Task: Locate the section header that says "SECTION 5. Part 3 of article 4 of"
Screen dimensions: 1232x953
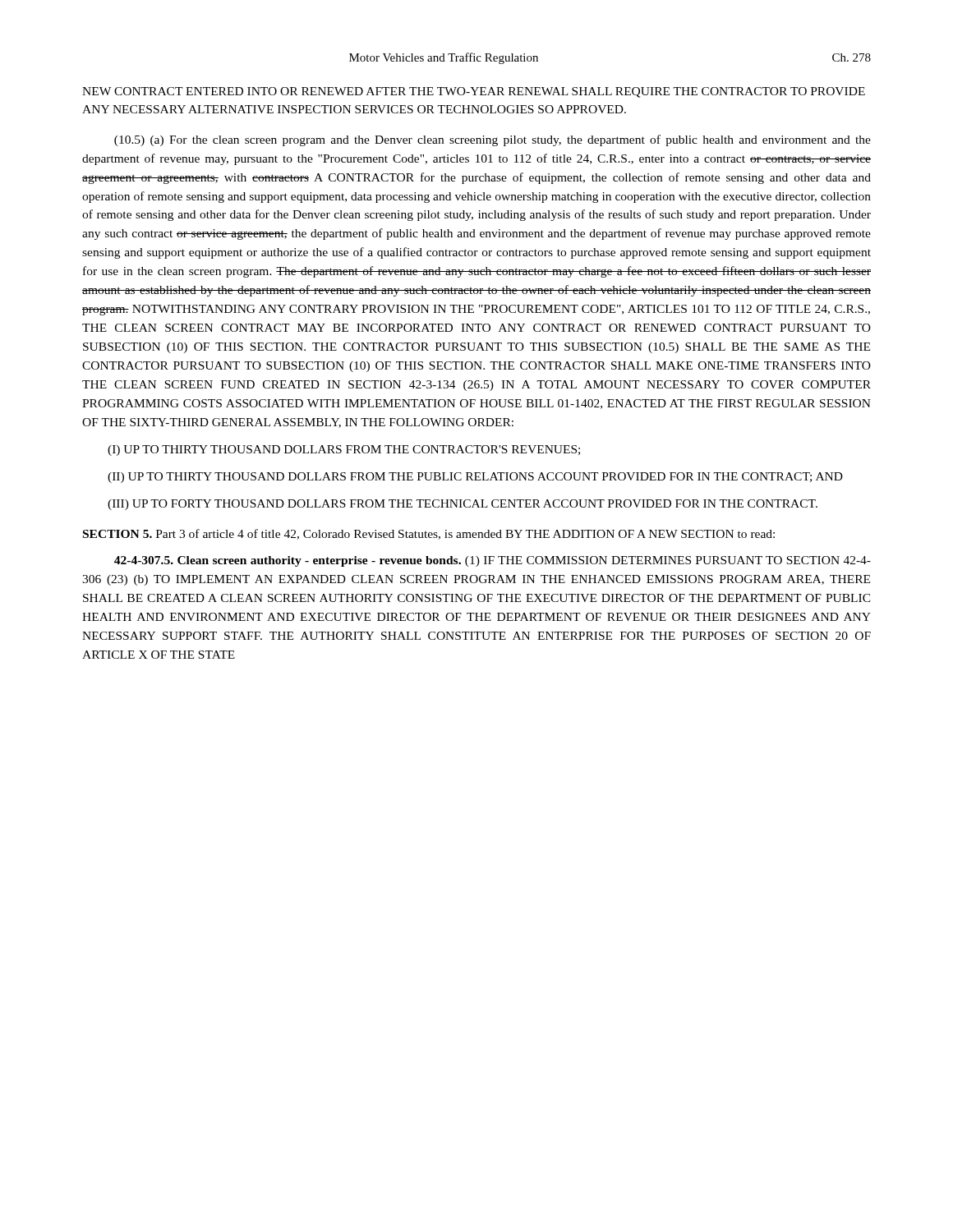Action: pos(429,533)
